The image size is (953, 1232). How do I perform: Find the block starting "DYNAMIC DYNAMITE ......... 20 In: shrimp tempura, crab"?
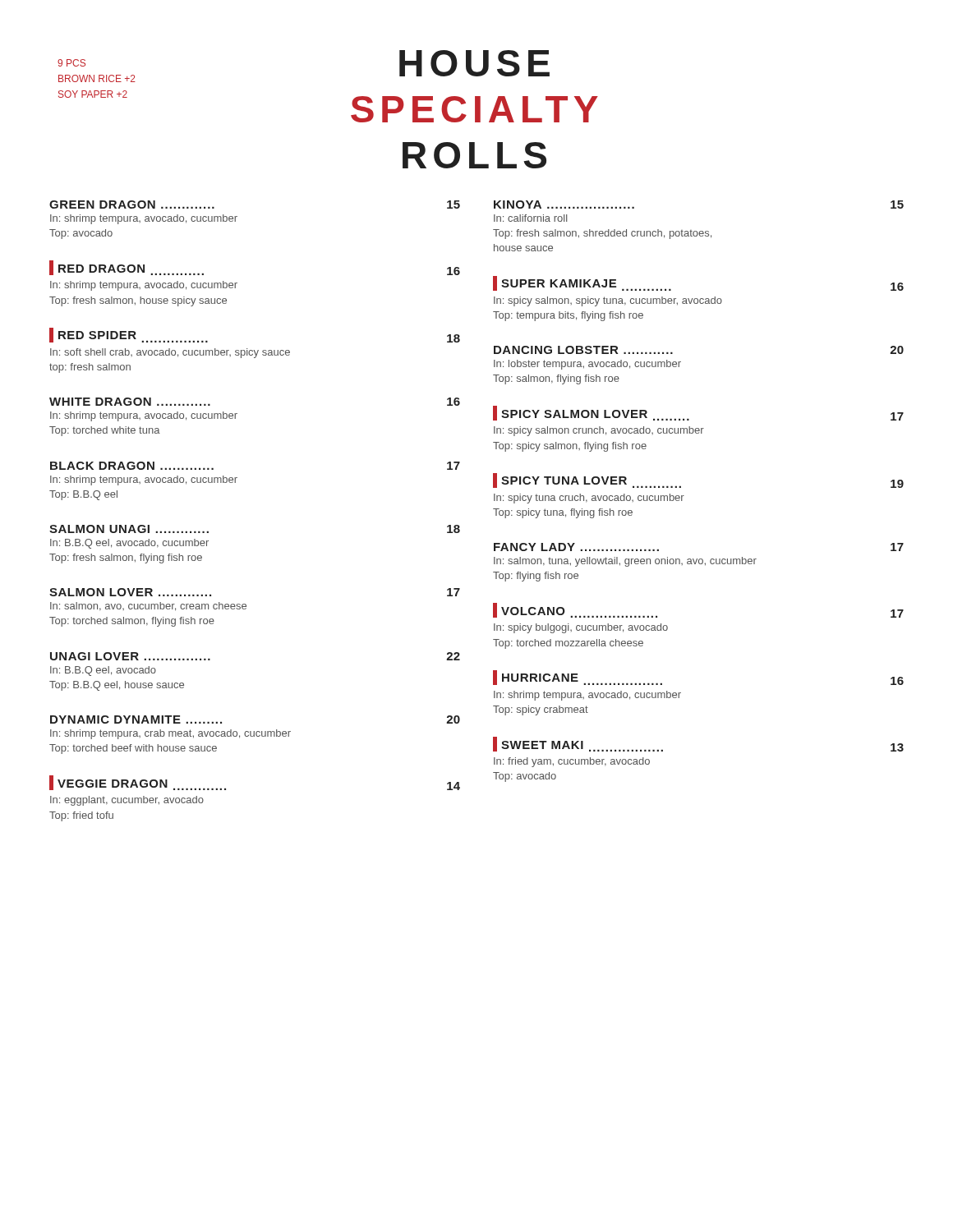pyautogui.click(x=255, y=734)
